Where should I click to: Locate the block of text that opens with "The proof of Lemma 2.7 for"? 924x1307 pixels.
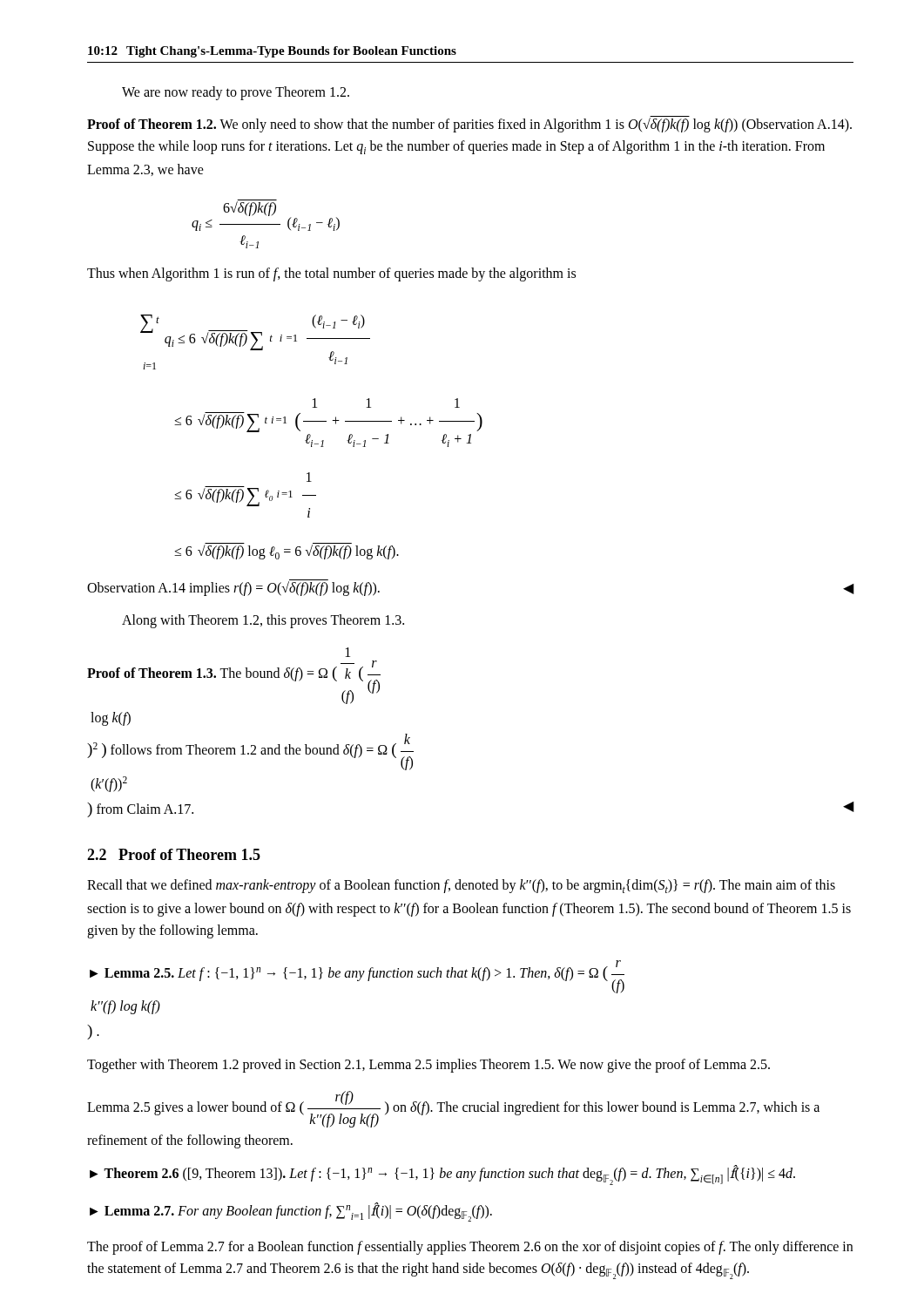click(x=470, y=1260)
